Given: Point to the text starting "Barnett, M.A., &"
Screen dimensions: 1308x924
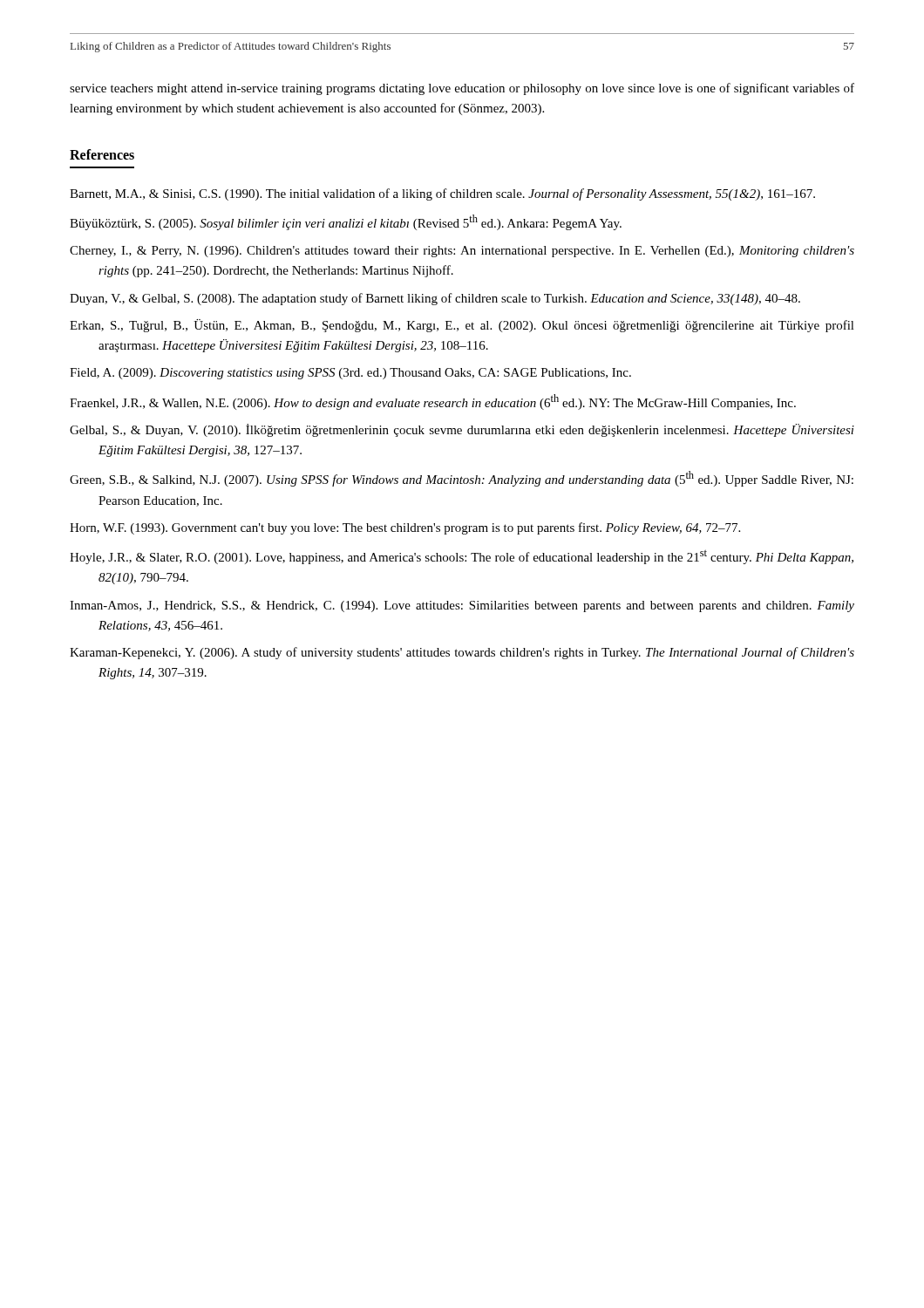Looking at the screenshot, I should 443,193.
